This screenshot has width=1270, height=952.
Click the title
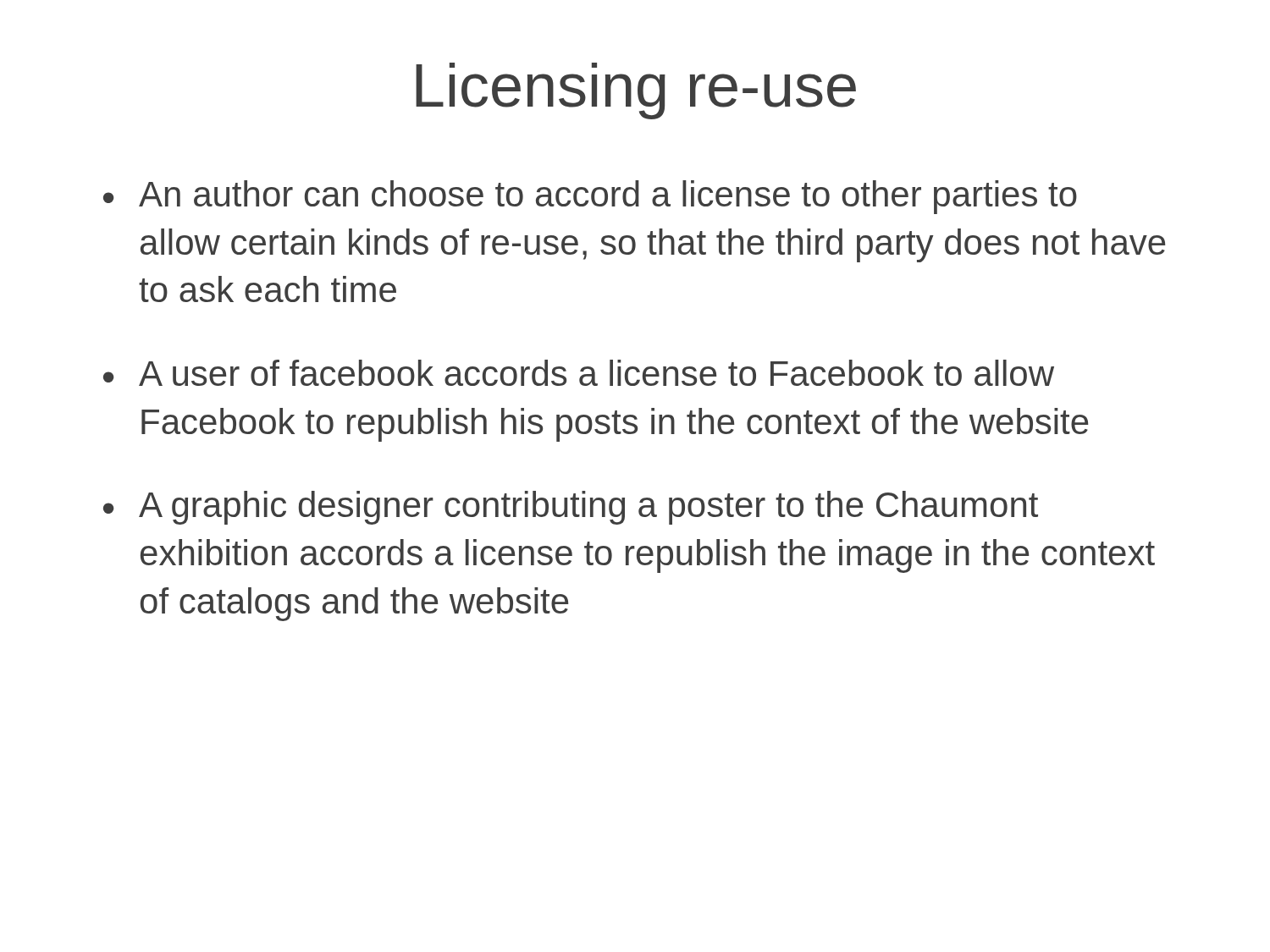tap(635, 85)
